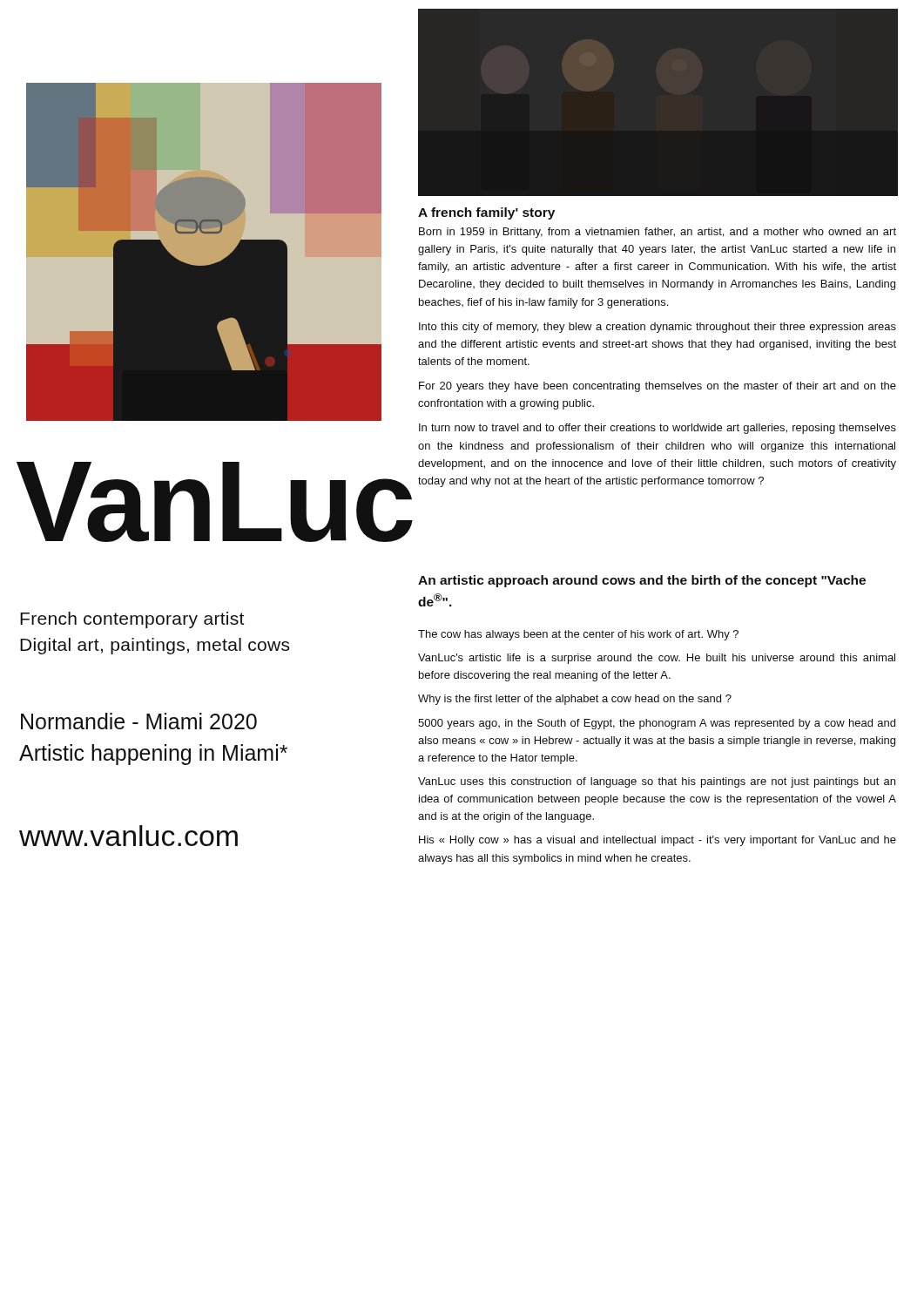Point to the section header beginning "An artistic approach around"
This screenshot has height=1307, width=924.
click(x=657, y=592)
